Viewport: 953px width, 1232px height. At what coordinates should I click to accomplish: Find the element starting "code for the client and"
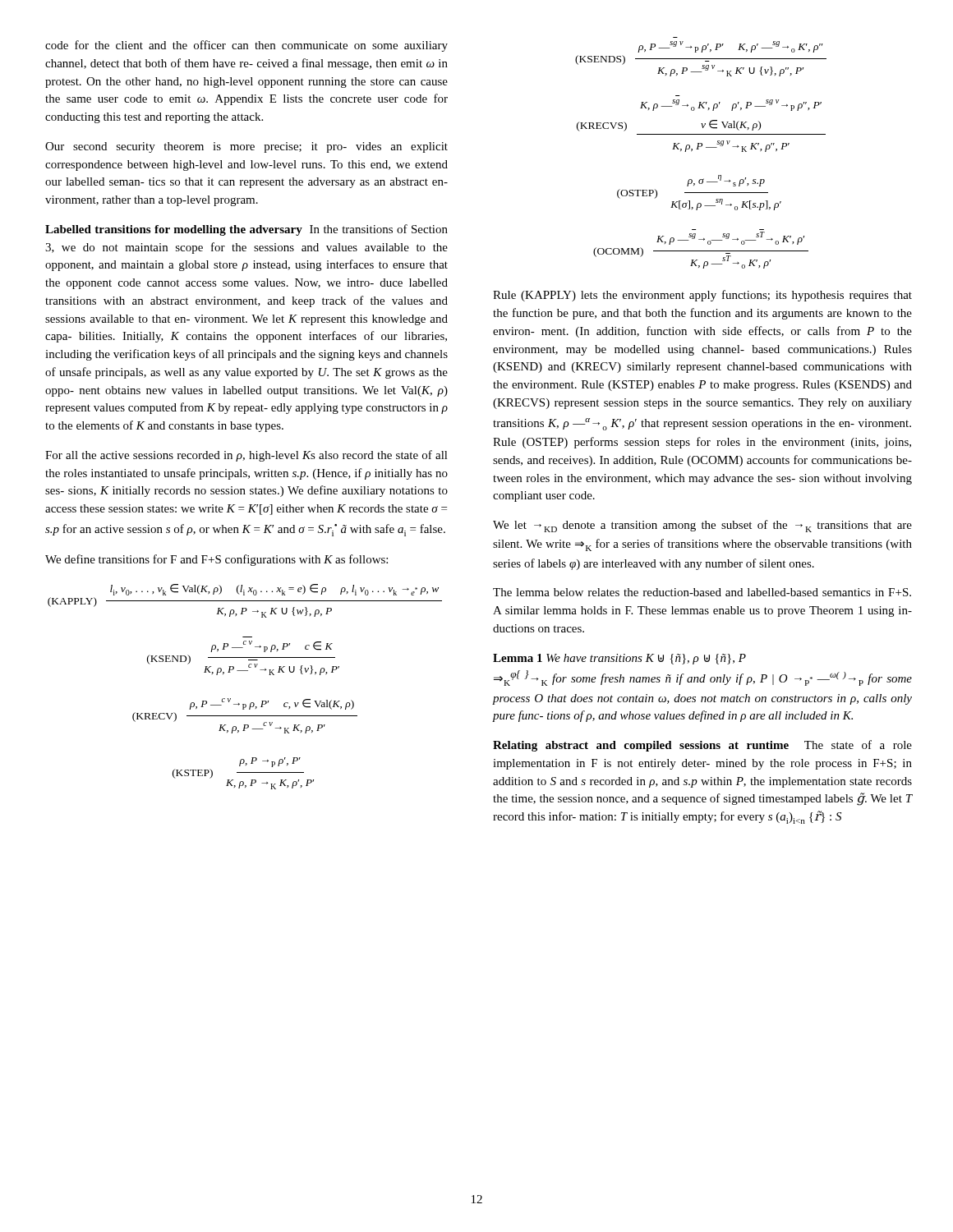[246, 81]
